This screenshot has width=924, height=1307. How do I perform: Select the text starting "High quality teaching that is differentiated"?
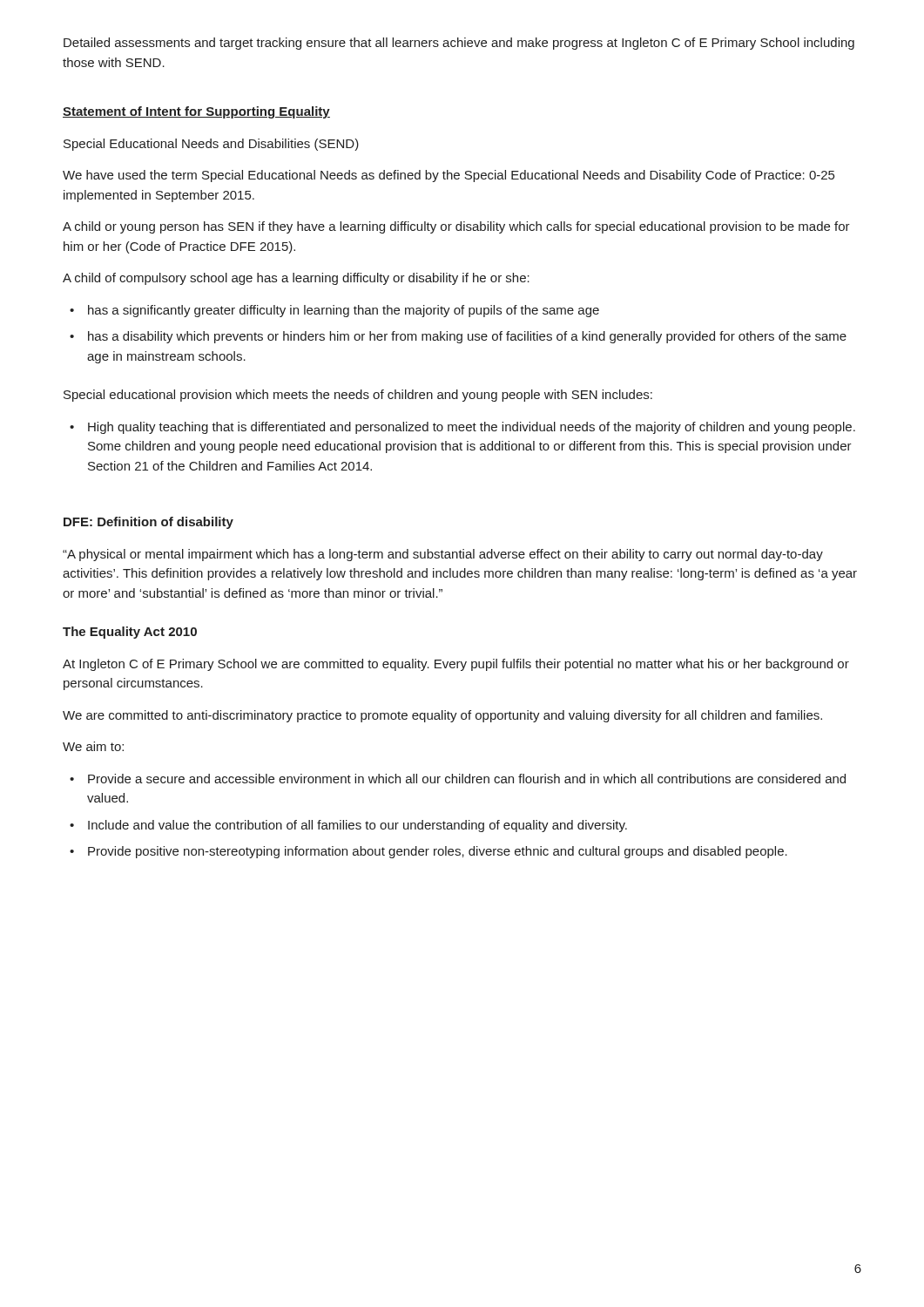[x=462, y=446]
